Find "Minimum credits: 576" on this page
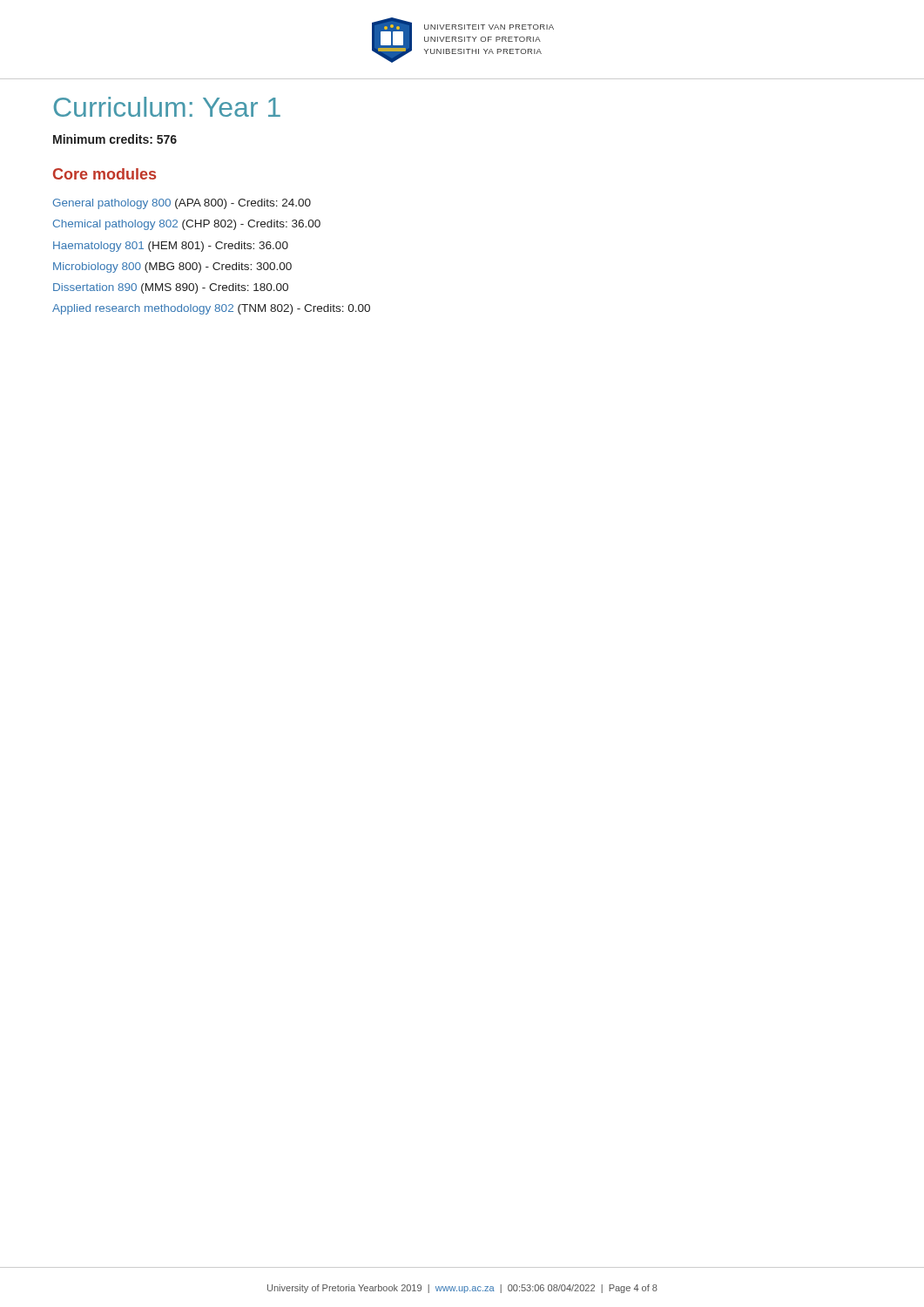This screenshot has height=1307, width=924. 115,139
